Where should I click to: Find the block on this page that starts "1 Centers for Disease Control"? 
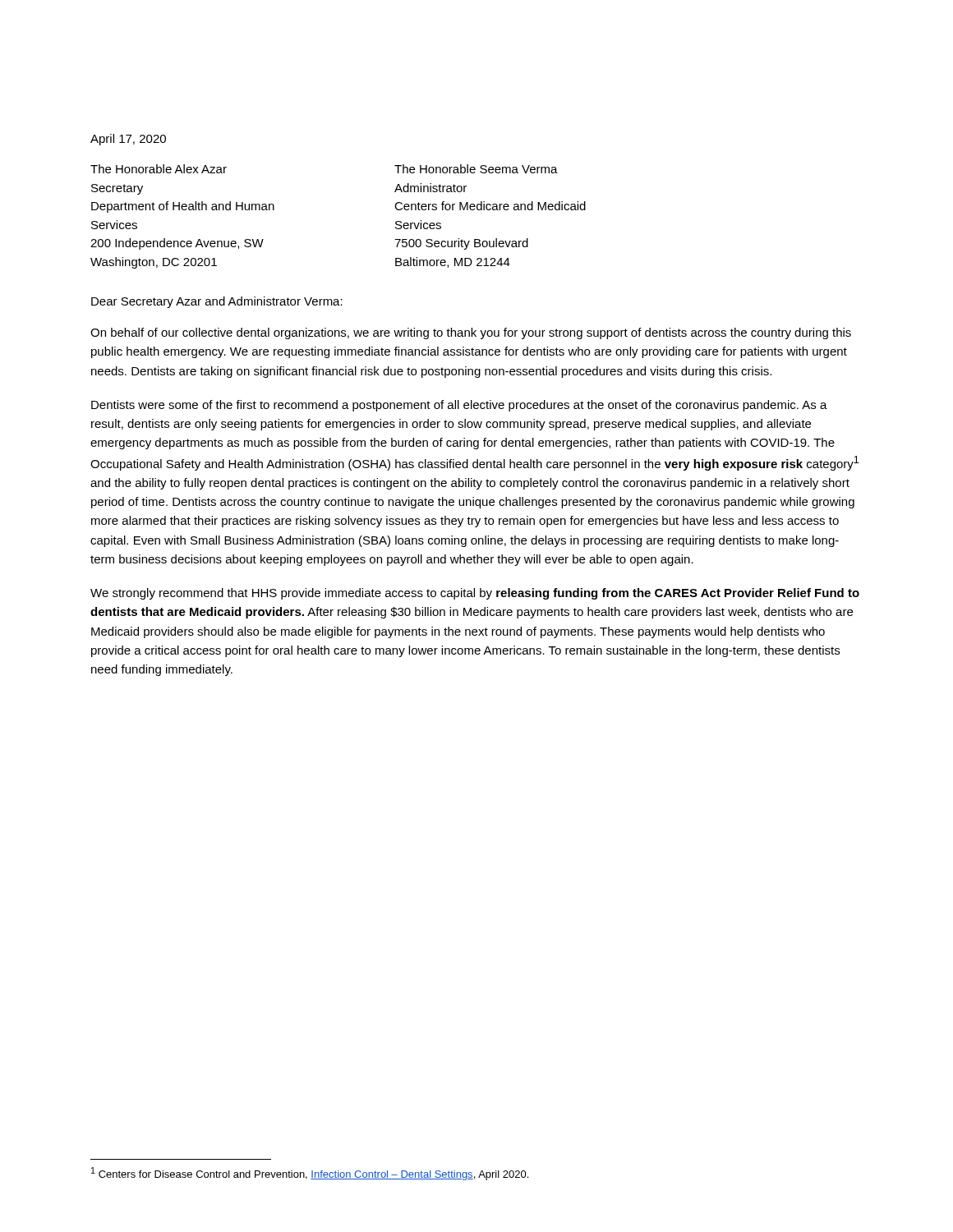[x=310, y=1170]
